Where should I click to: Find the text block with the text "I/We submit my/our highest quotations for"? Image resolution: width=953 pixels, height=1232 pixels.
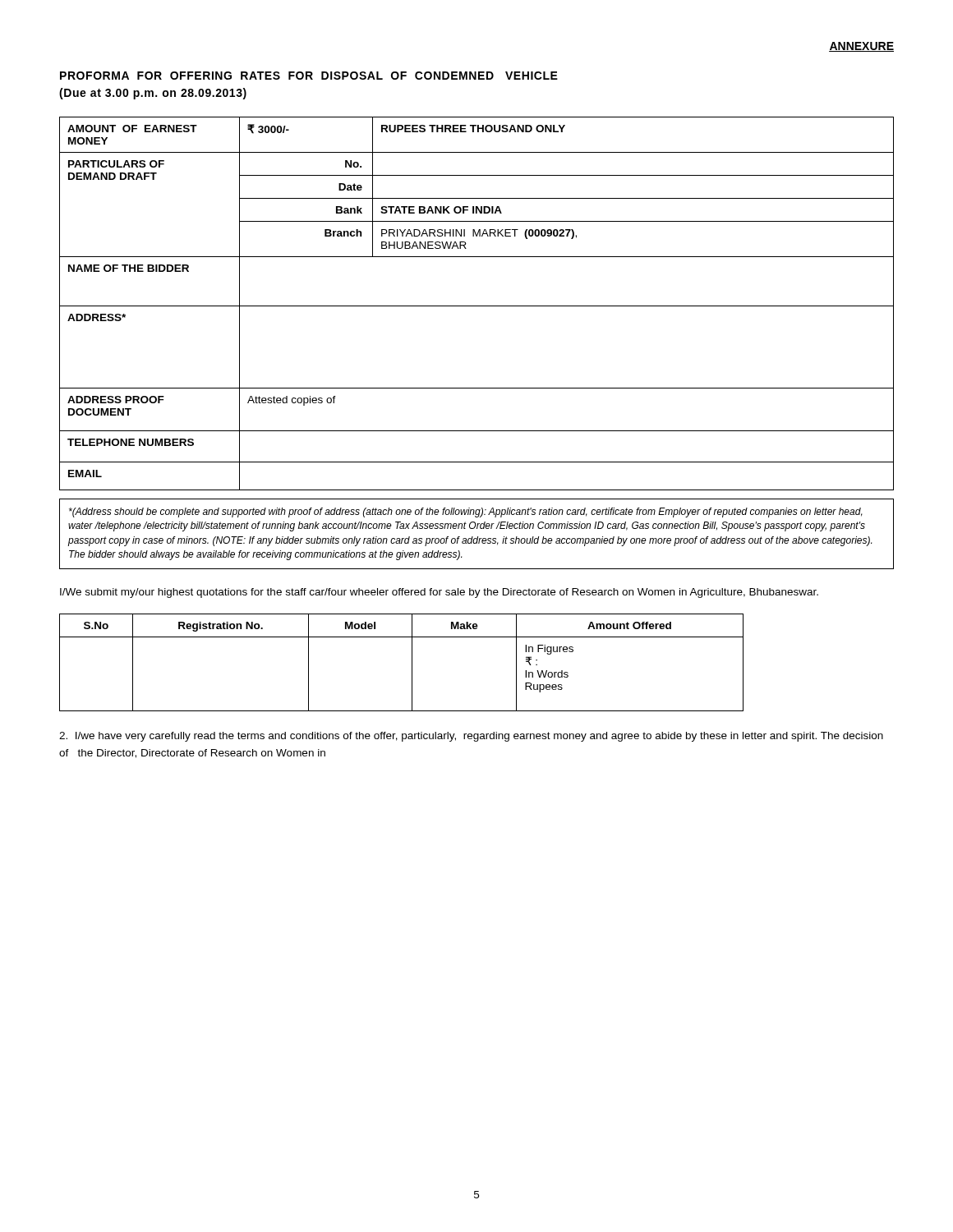click(x=439, y=591)
